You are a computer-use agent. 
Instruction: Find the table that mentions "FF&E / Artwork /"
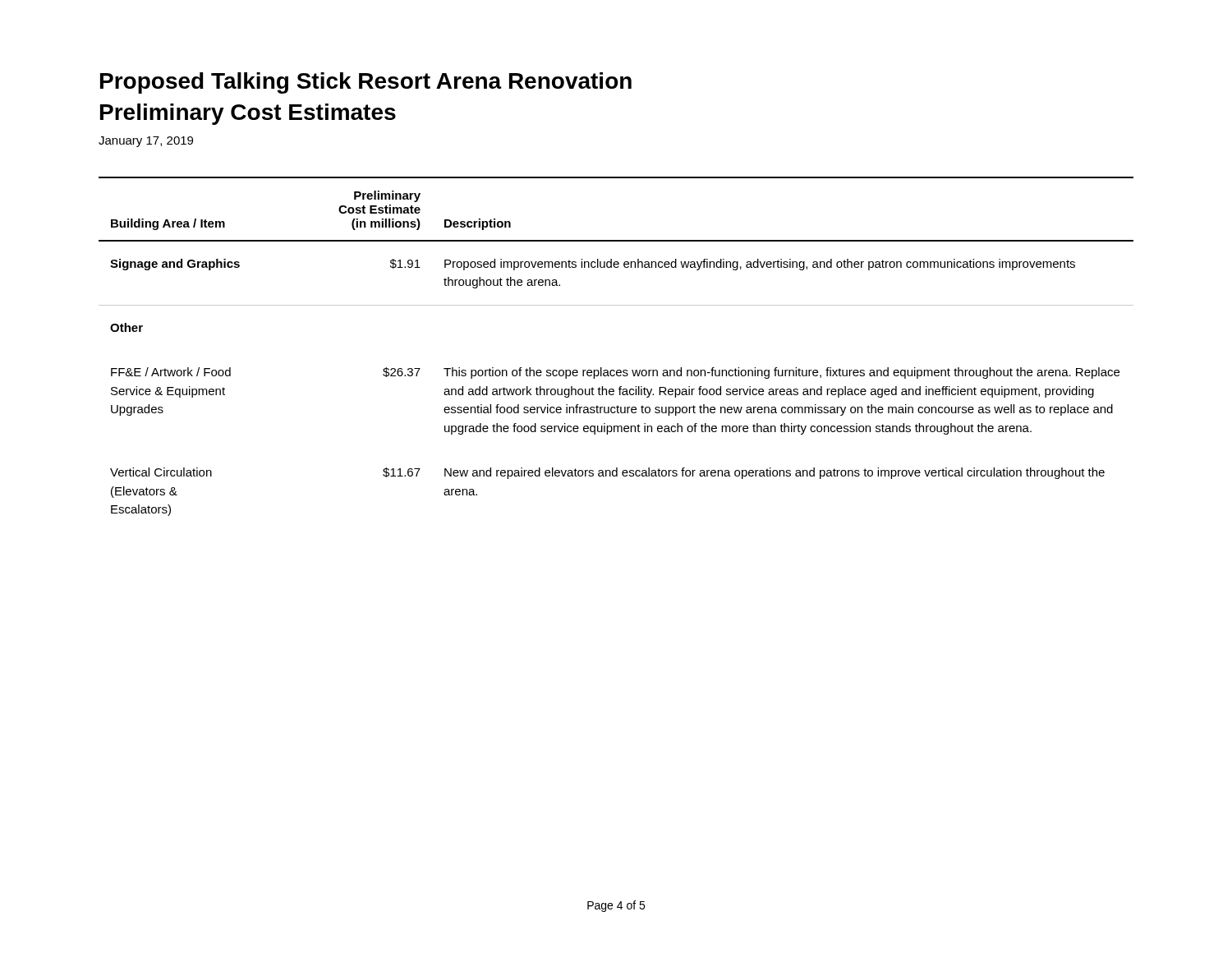(616, 354)
